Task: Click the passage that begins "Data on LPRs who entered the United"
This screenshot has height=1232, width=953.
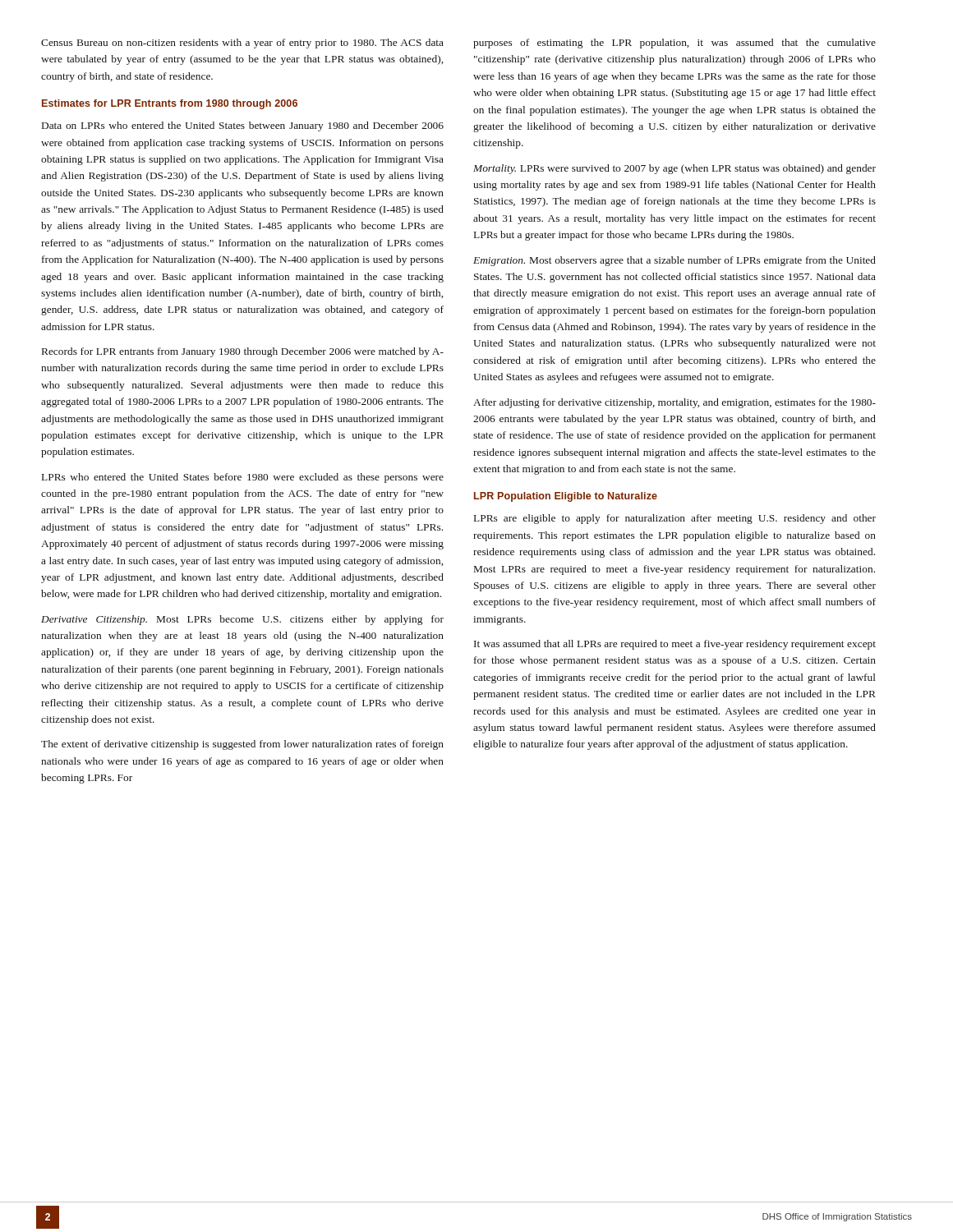Action: pos(242,226)
